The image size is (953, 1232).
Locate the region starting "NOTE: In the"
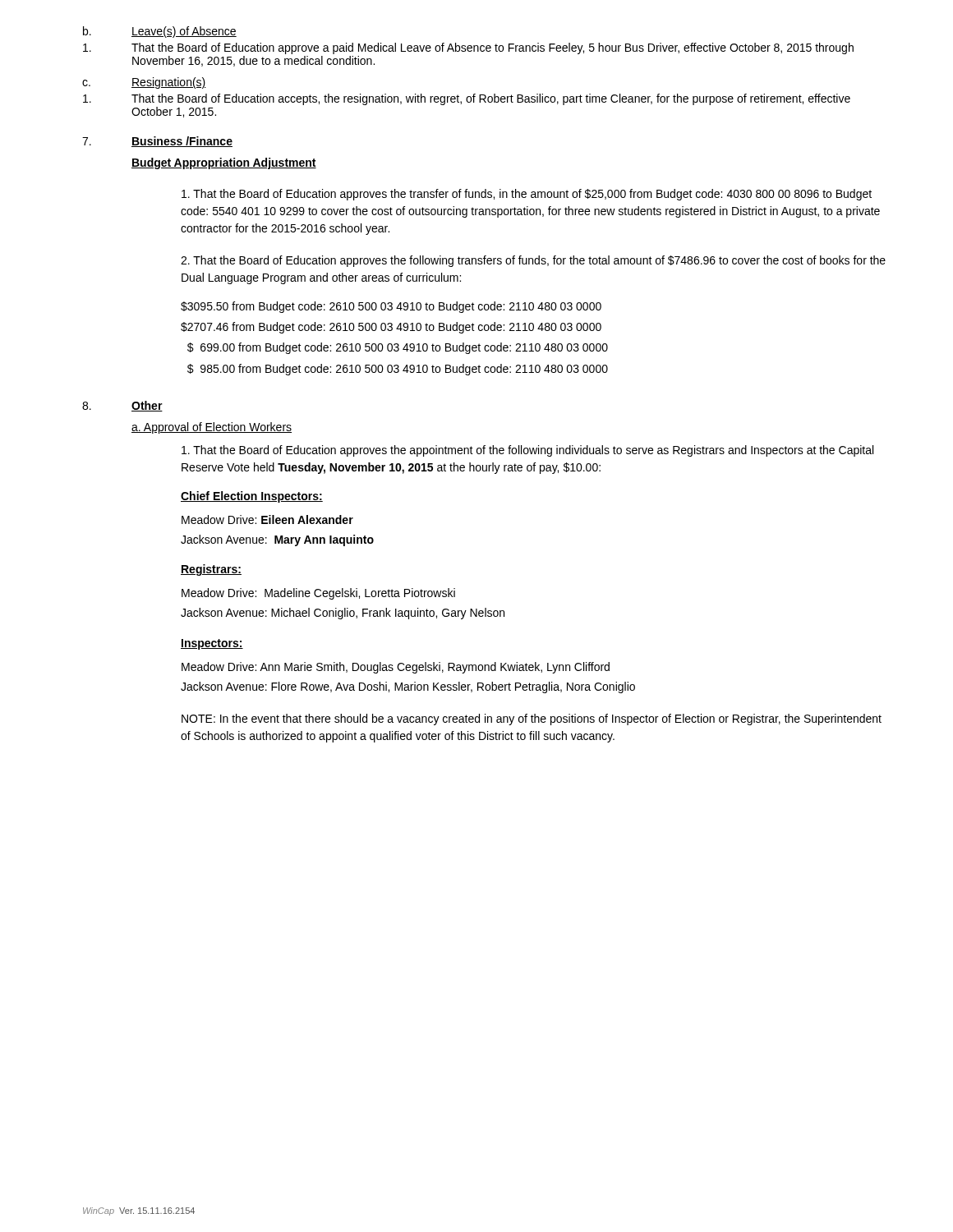coord(531,727)
